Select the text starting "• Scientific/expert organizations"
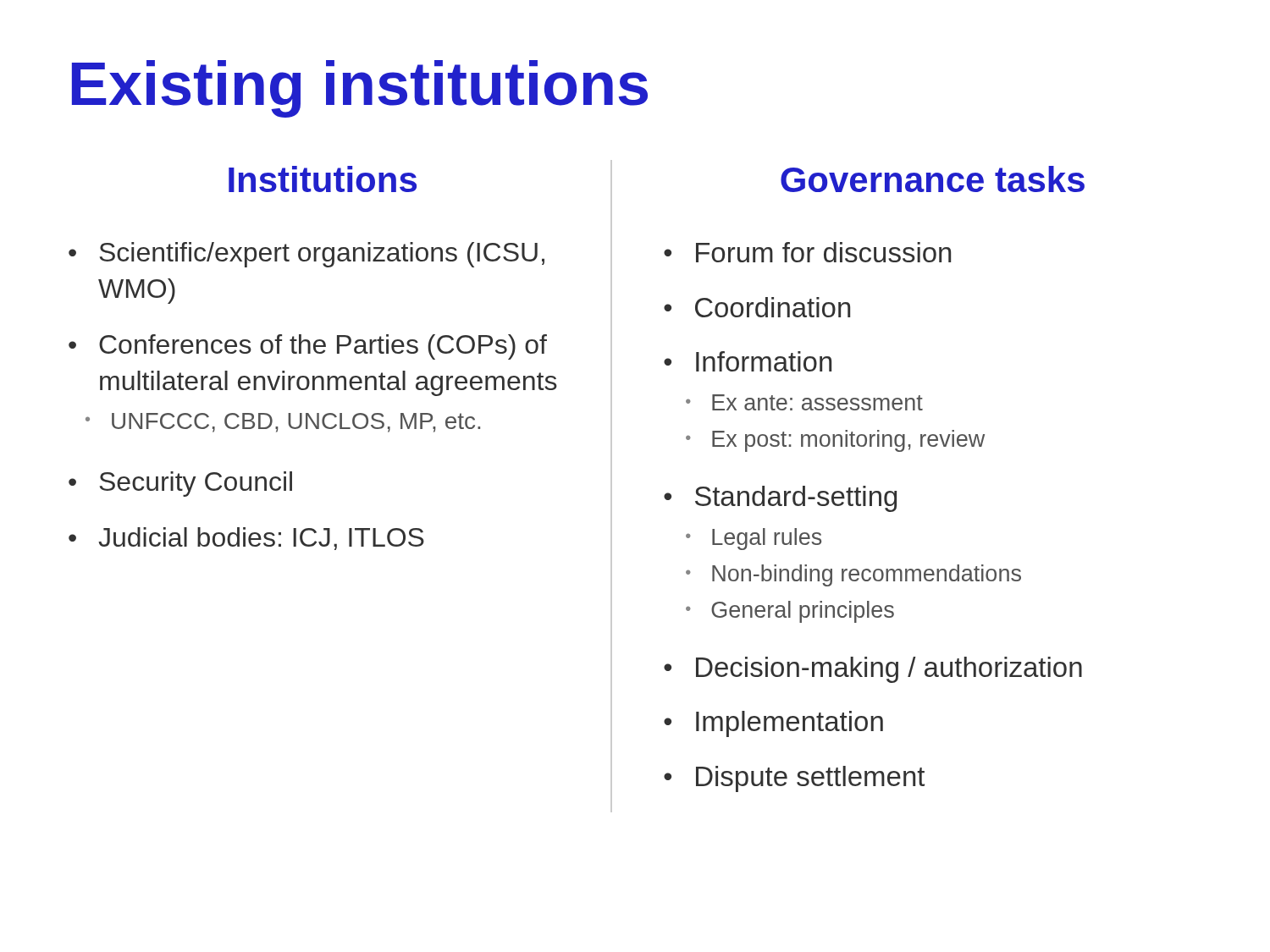 pos(322,271)
